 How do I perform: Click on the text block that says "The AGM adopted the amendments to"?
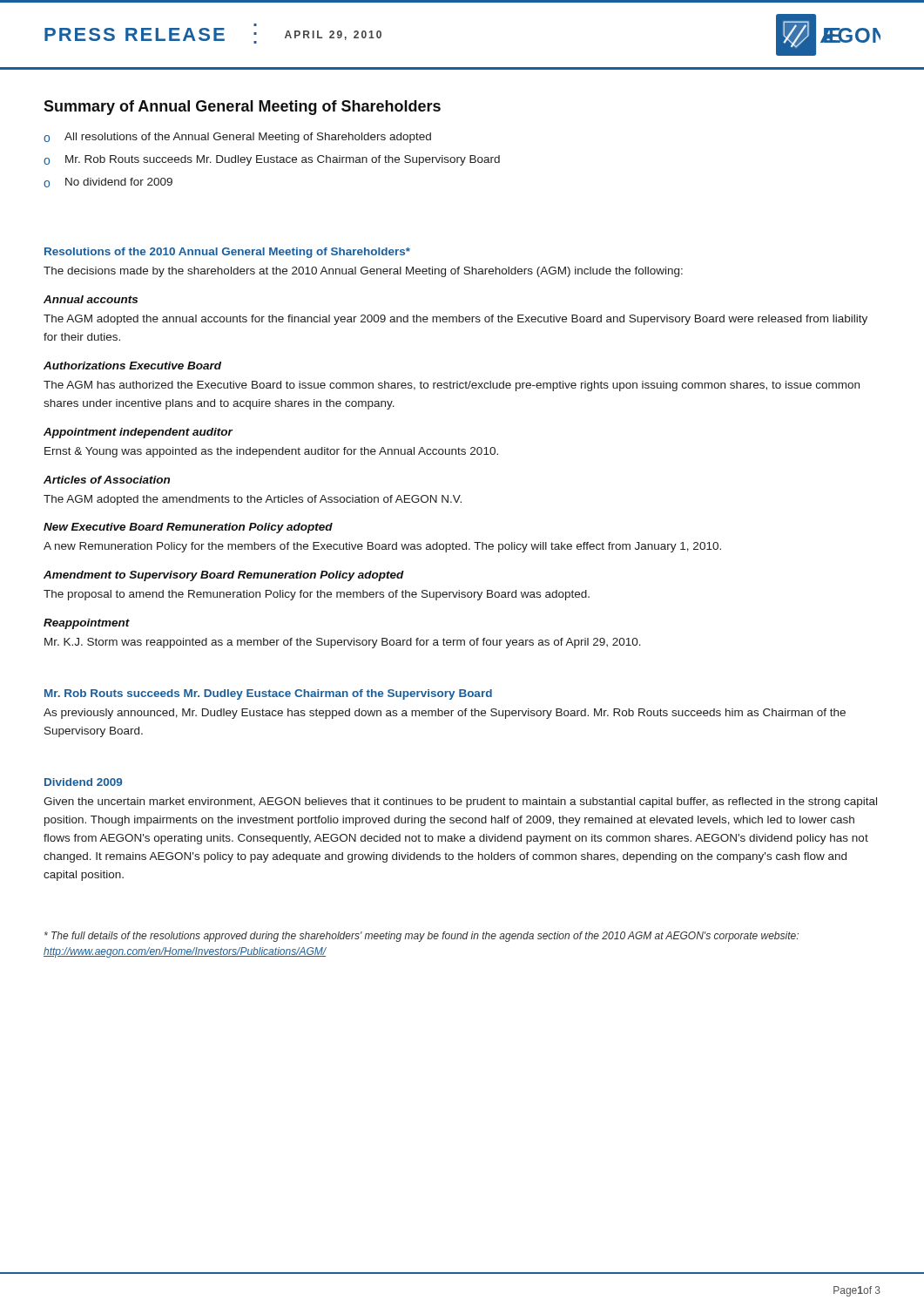pyautogui.click(x=253, y=498)
